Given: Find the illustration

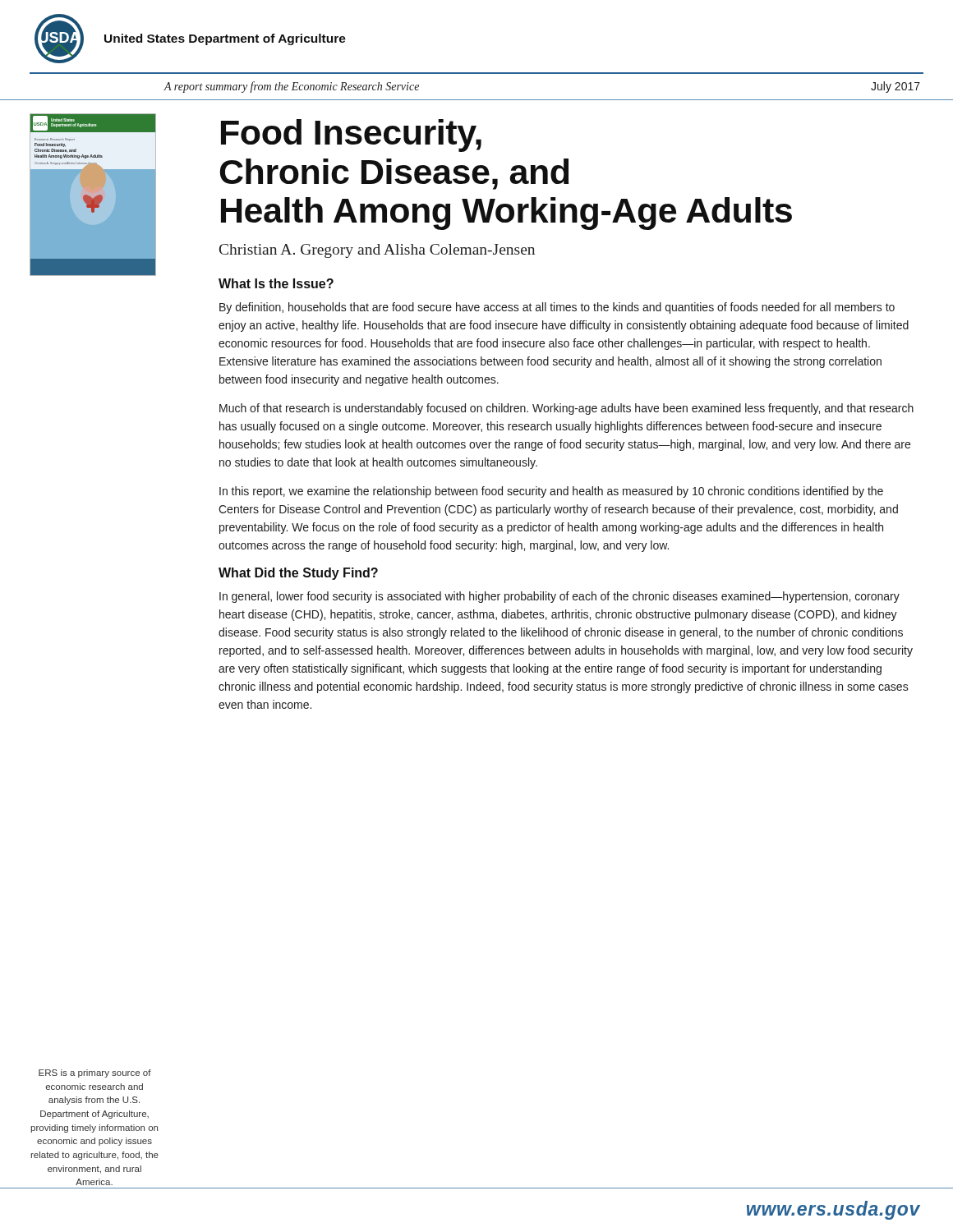Looking at the screenshot, I should point(93,195).
